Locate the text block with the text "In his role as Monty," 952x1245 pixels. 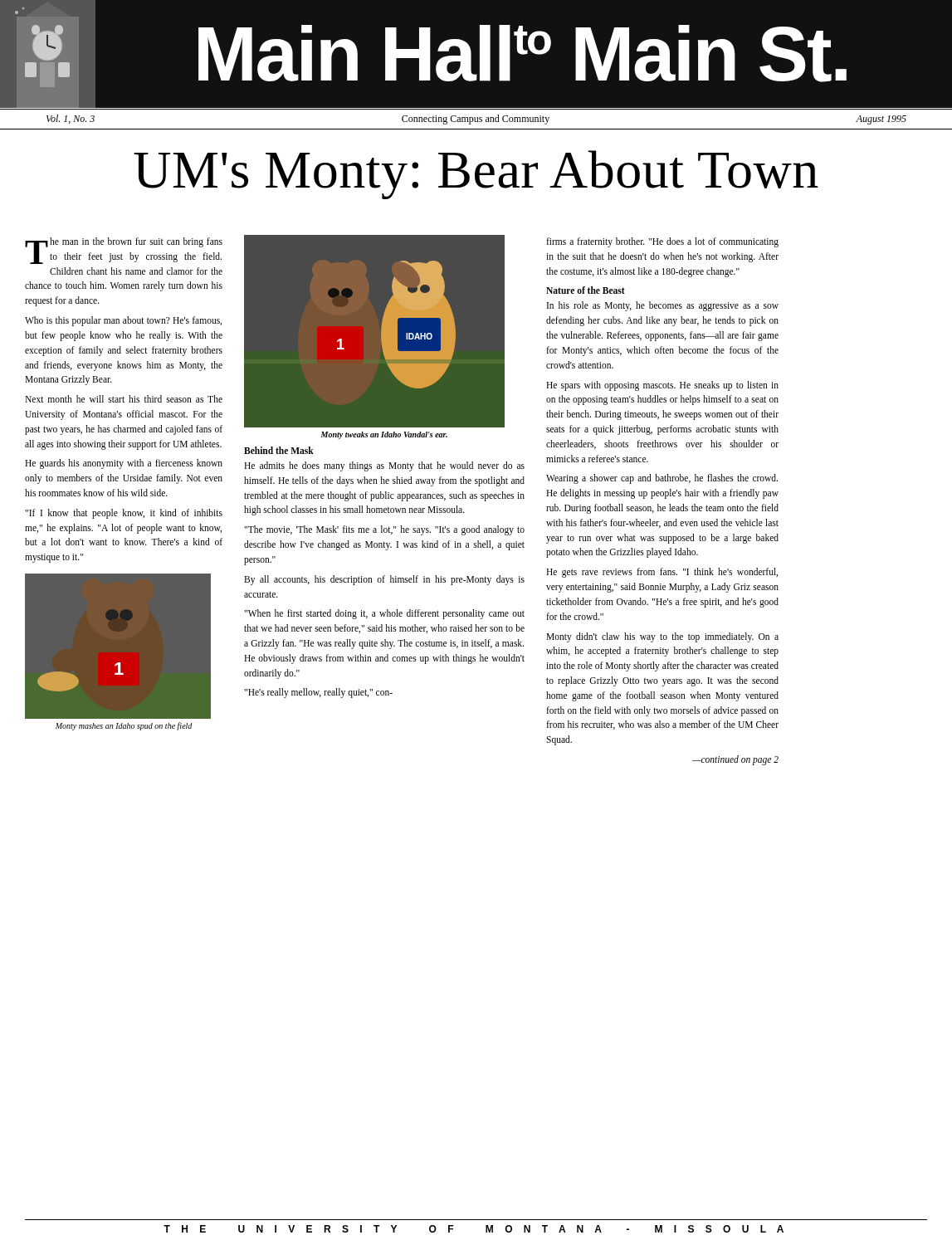(662, 533)
